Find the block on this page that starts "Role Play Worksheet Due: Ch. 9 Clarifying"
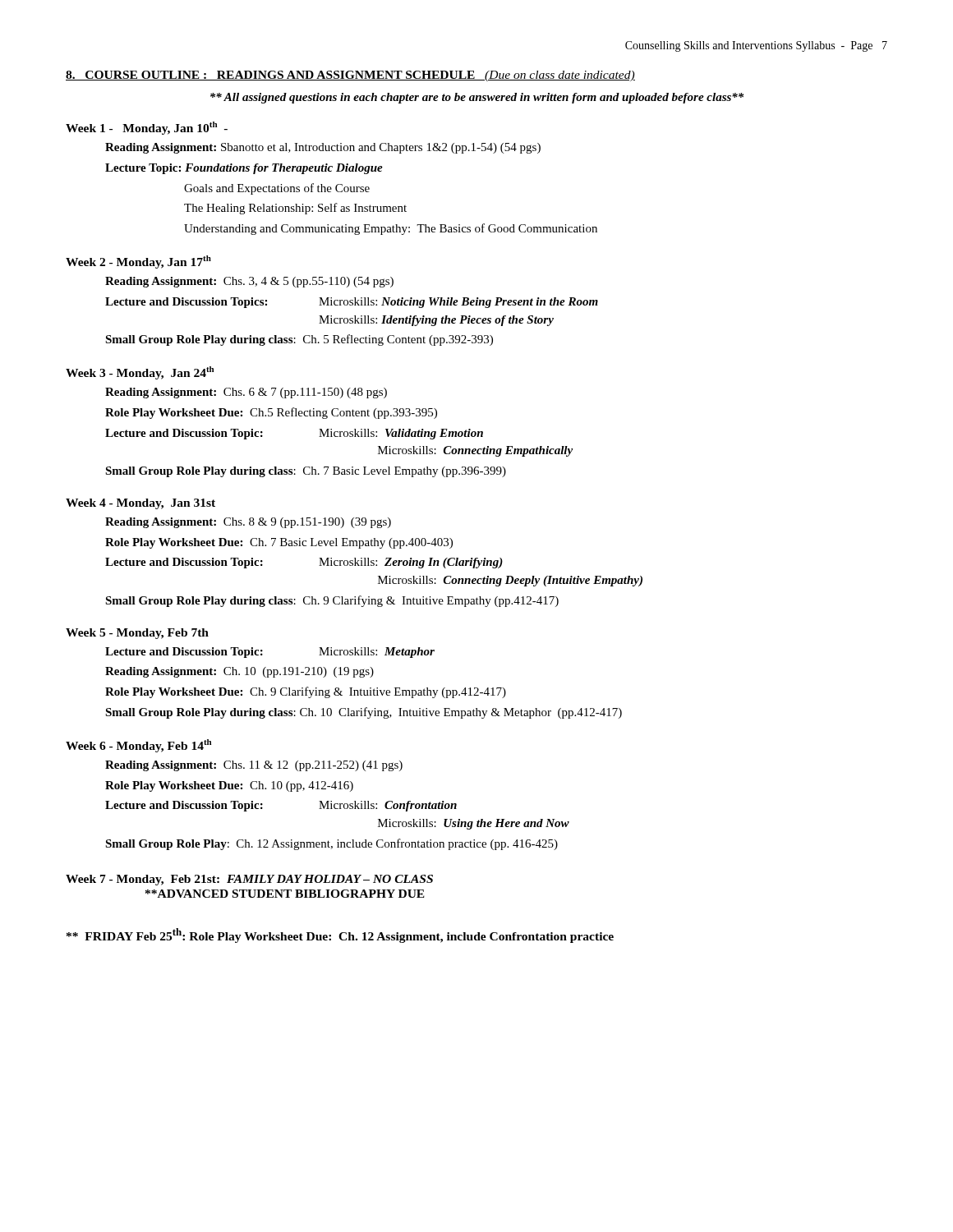 (x=306, y=692)
